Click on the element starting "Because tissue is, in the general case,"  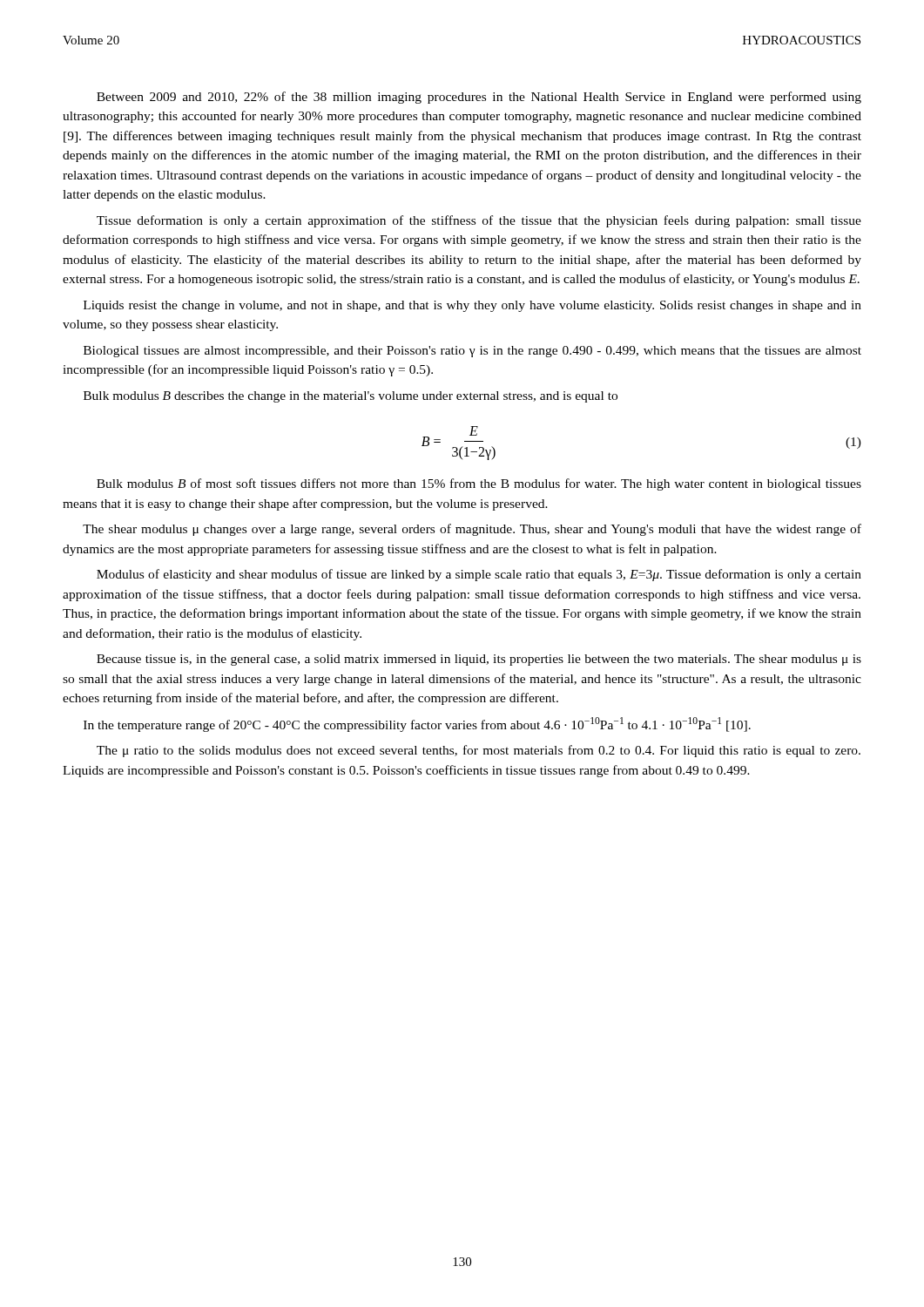[x=462, y=679]
